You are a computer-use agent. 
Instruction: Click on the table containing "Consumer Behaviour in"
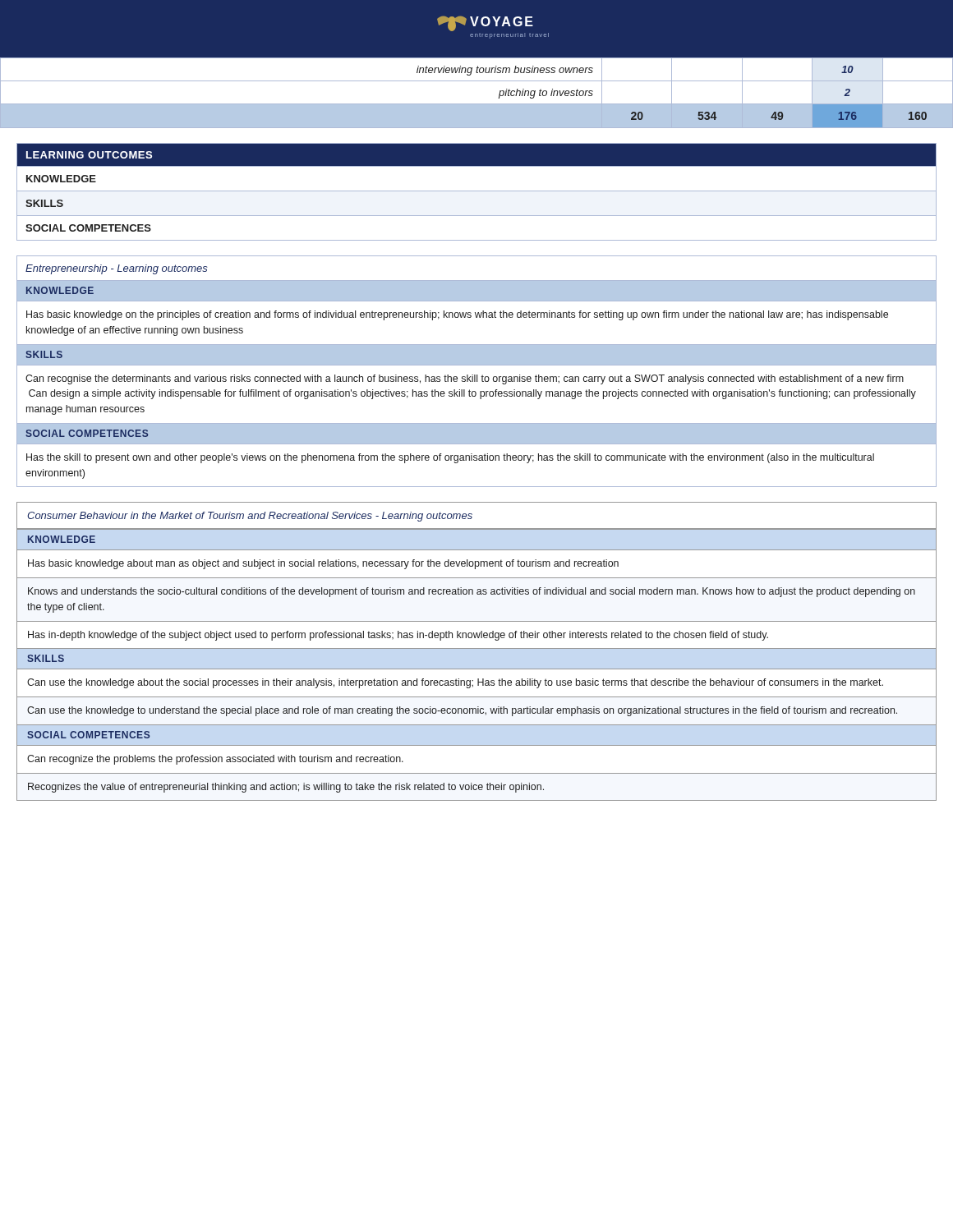(x=476, y=652)
